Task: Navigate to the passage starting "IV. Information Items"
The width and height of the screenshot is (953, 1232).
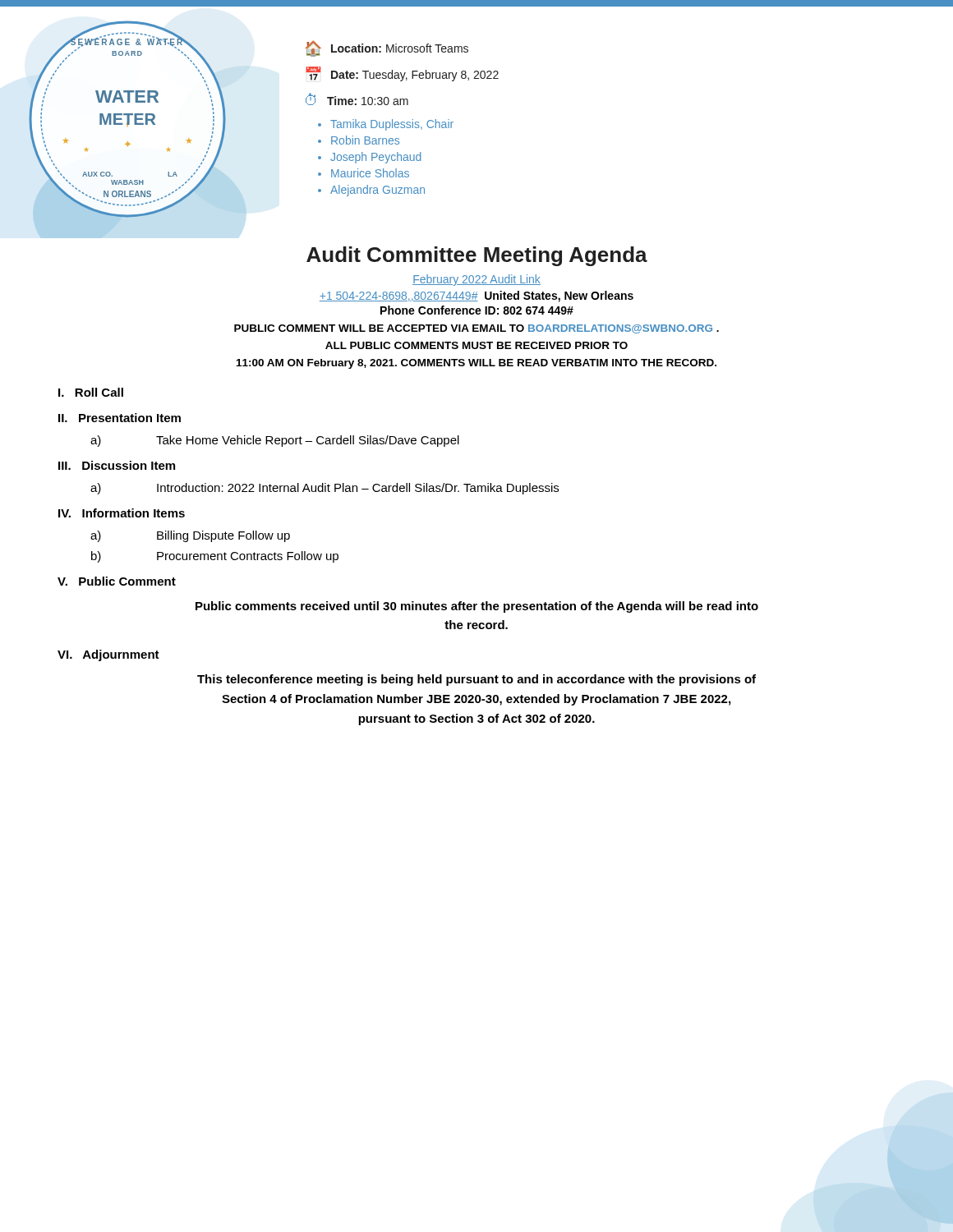Action: (x=121, y=513)
